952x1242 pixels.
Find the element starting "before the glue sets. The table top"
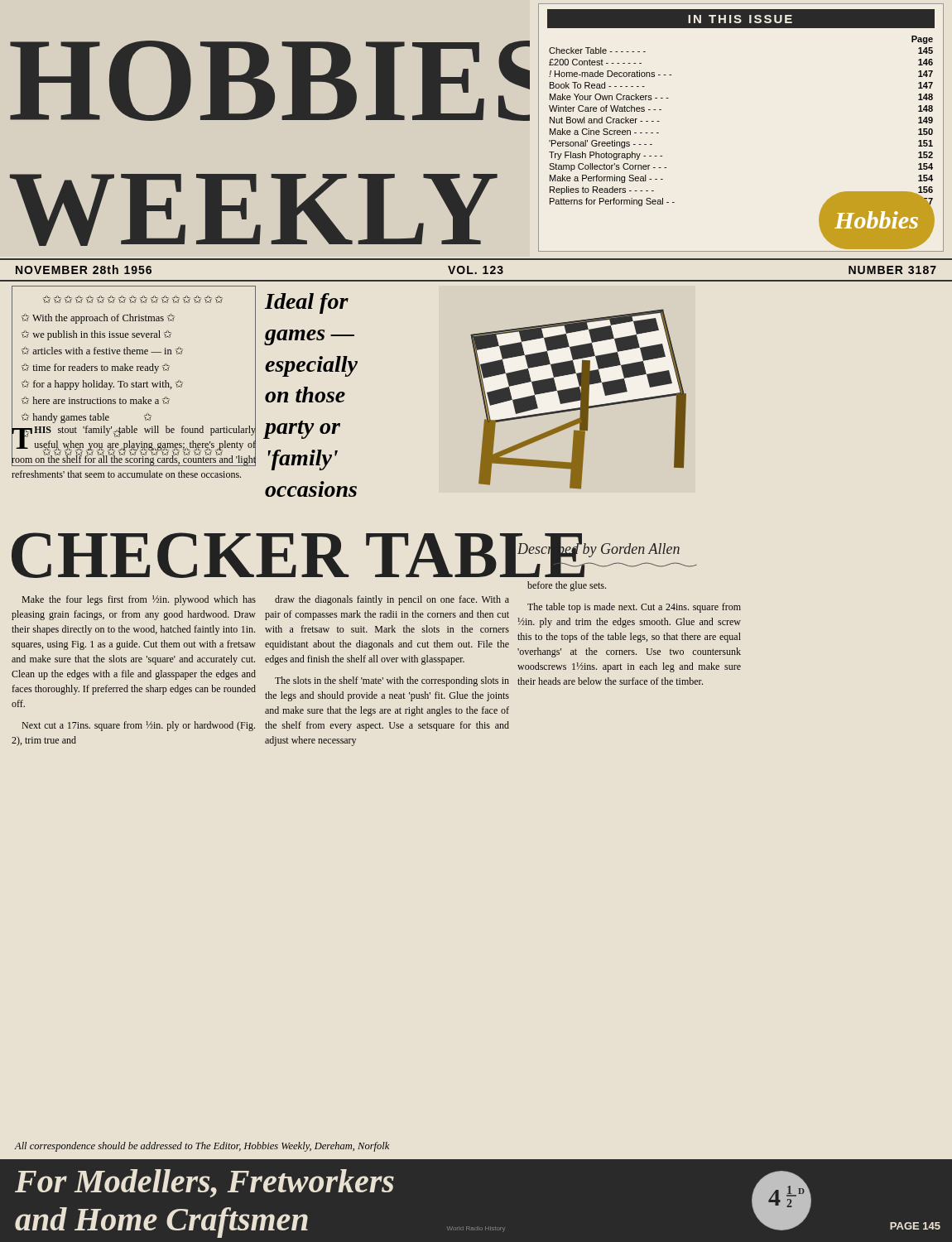coord(629,633)
